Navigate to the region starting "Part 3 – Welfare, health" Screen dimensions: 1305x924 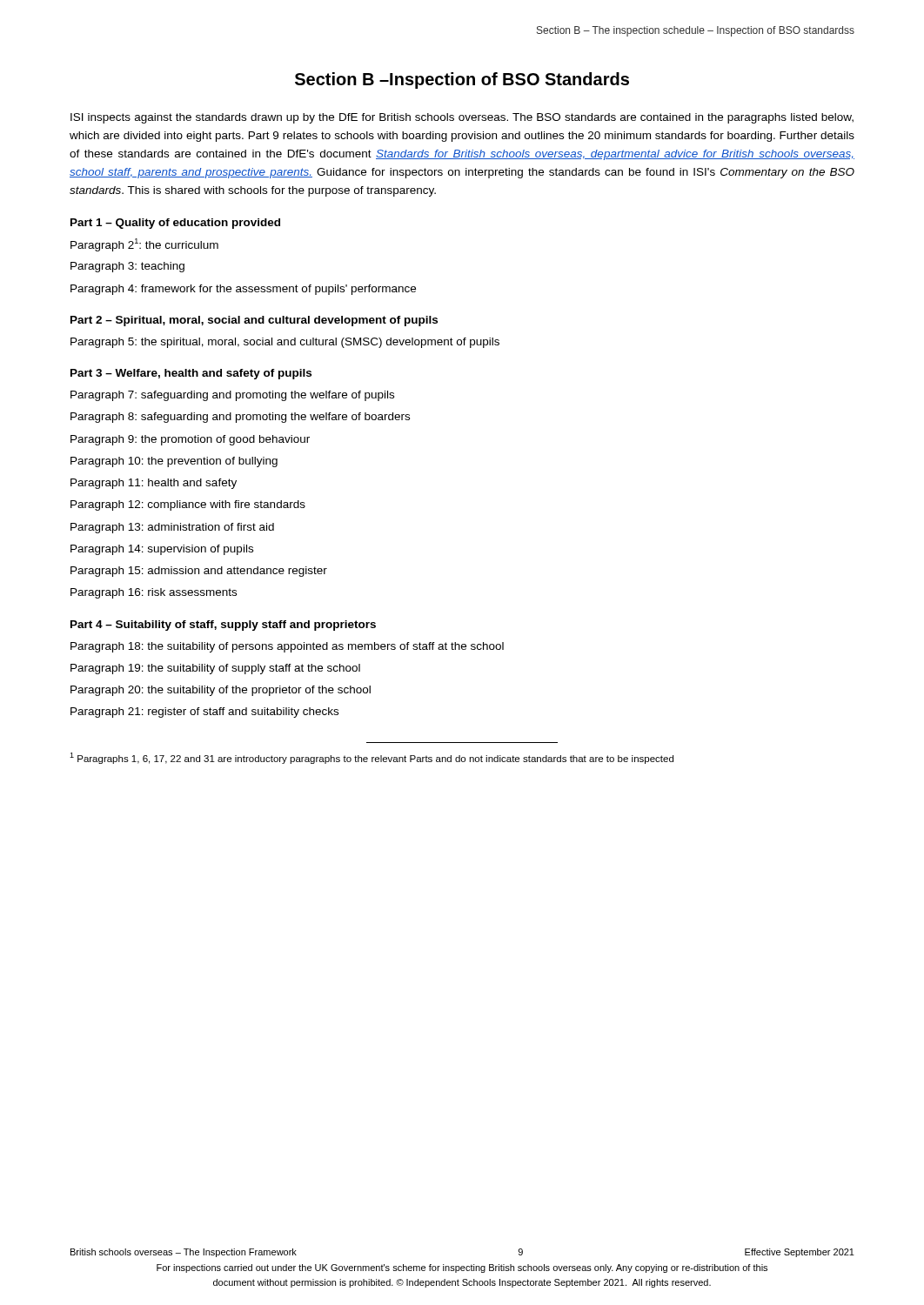pos(191,373)
